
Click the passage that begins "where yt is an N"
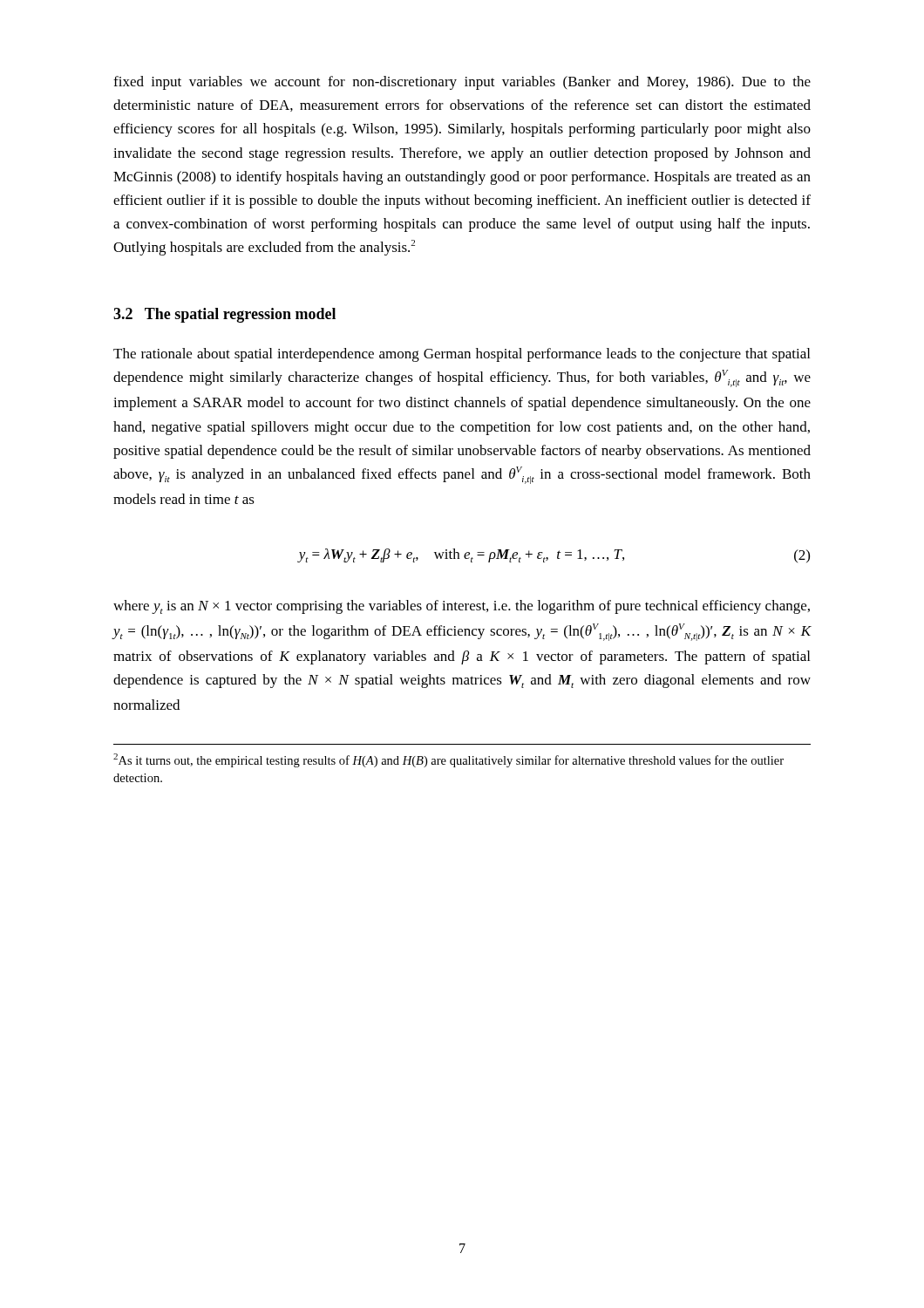(x=462, y=656)
